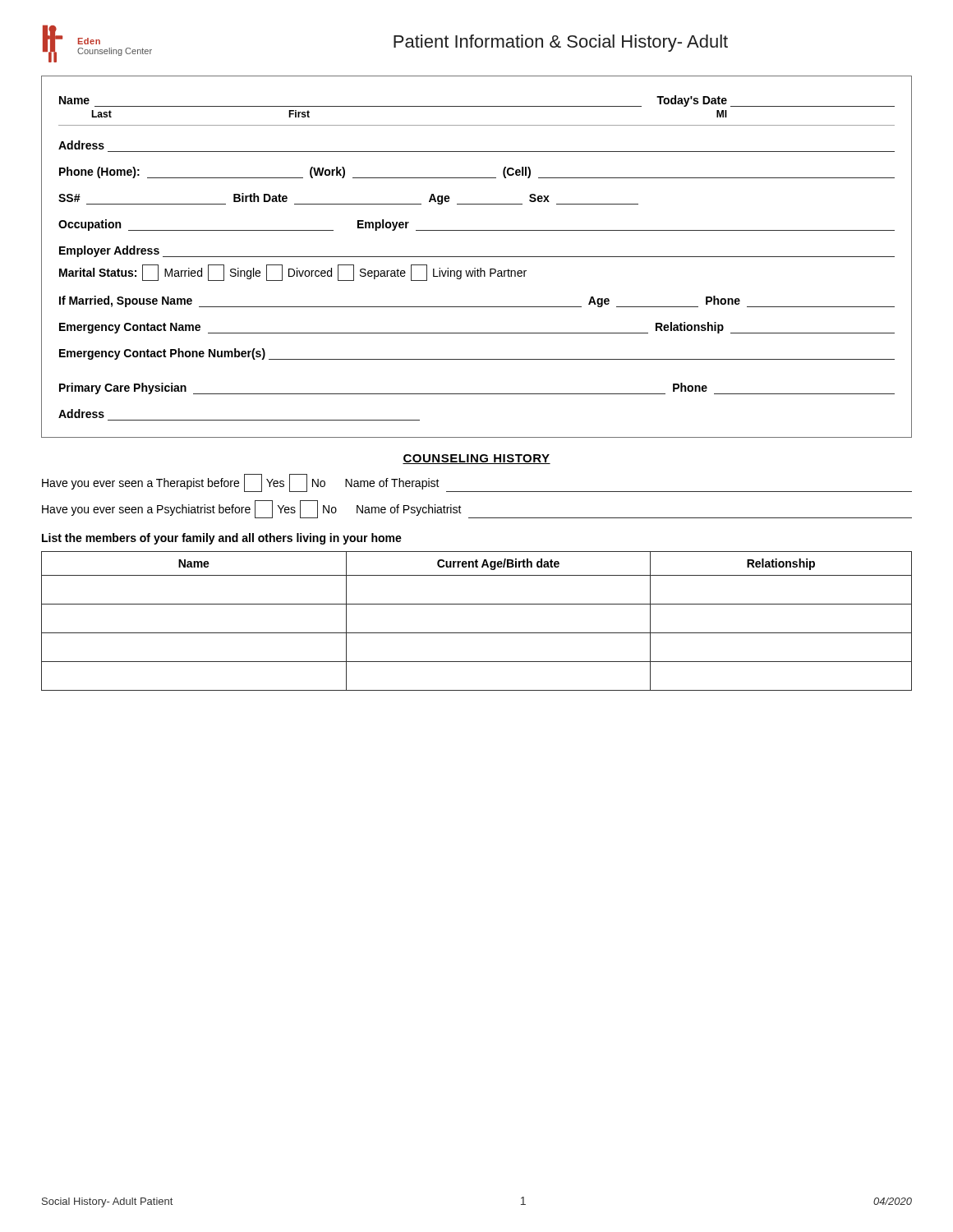The image size is (953, 1232).
Task: Find the block on this page that starts "Have you ever seen a Therapist before Yes"
Action: [476, 483]
